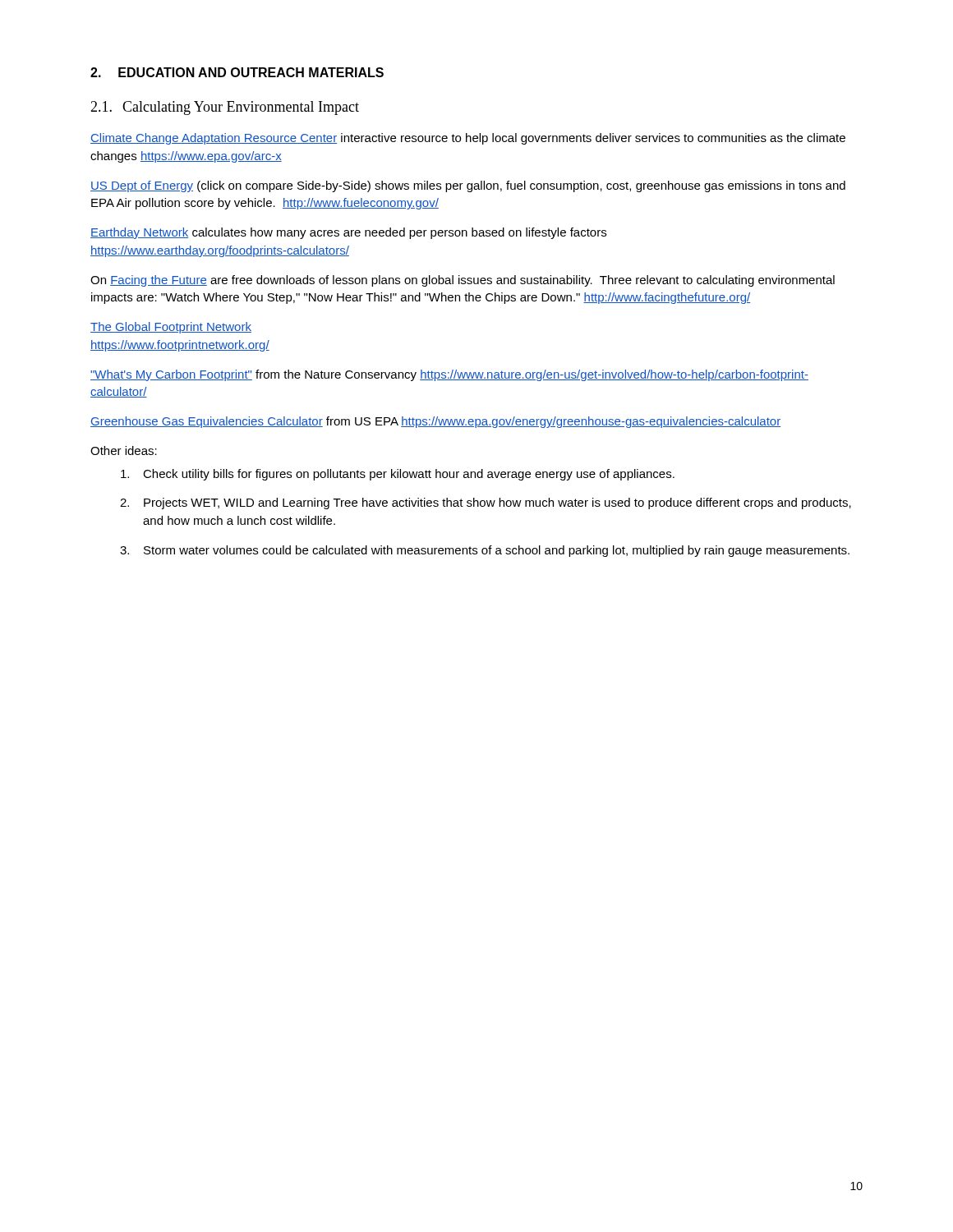Image resolution: width=953 pixels, height=1232 pixels.
Task: Find the list item with the text "Check utility bills for figures on pollutants per"
Action: 398,473
